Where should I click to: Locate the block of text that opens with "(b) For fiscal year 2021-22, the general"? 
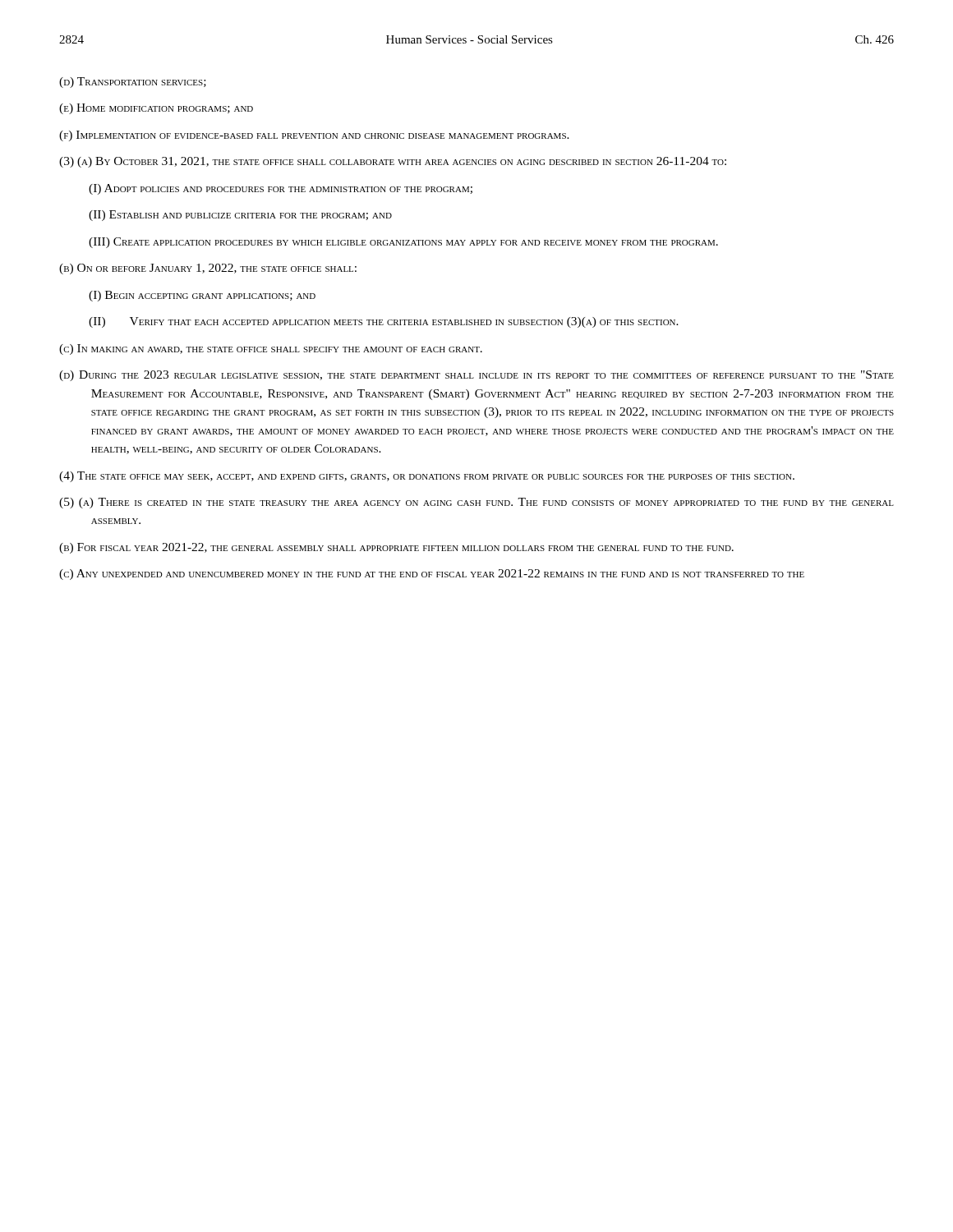pos(397,547)
